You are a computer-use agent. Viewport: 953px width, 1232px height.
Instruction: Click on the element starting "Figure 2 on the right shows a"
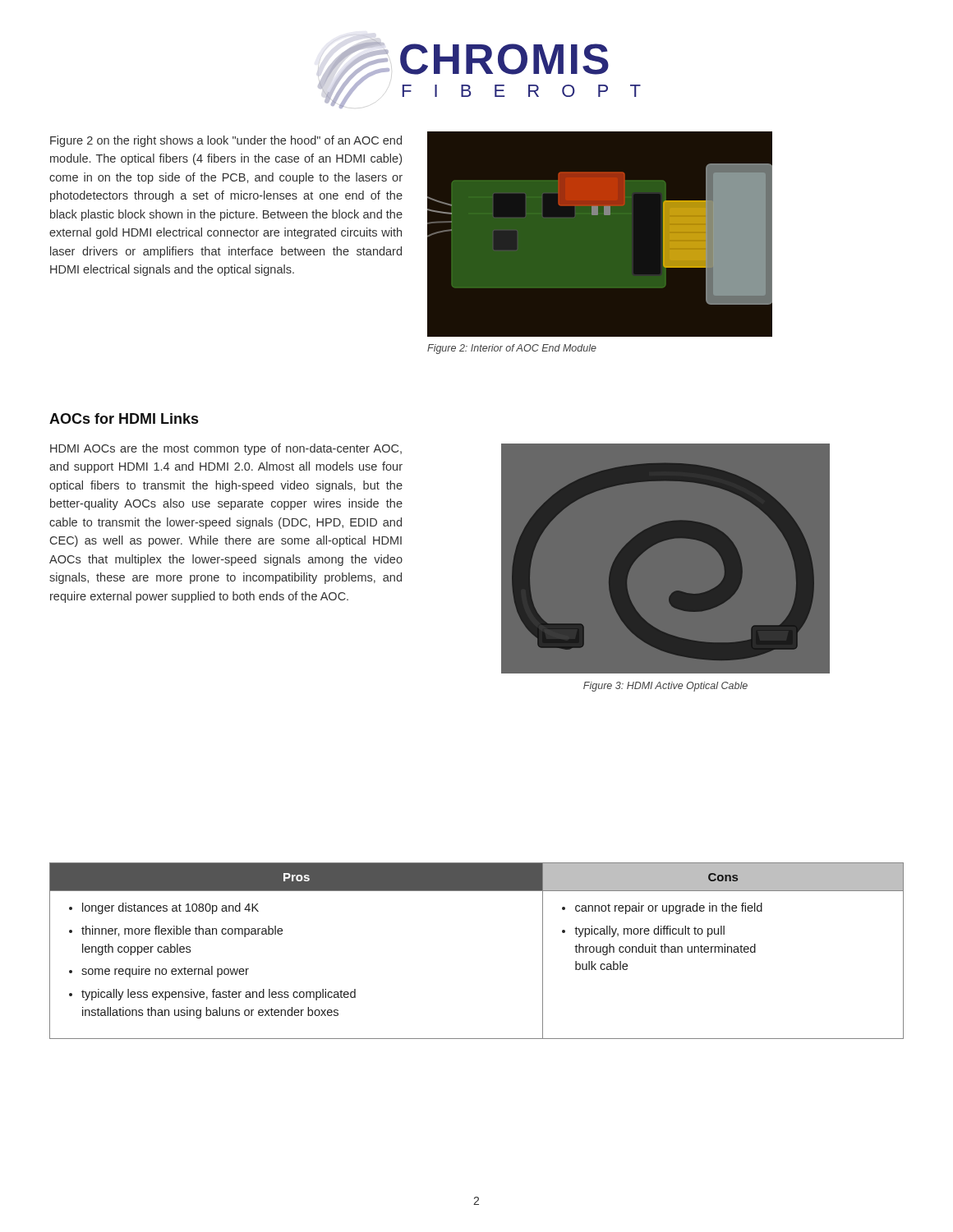(226, 205)
